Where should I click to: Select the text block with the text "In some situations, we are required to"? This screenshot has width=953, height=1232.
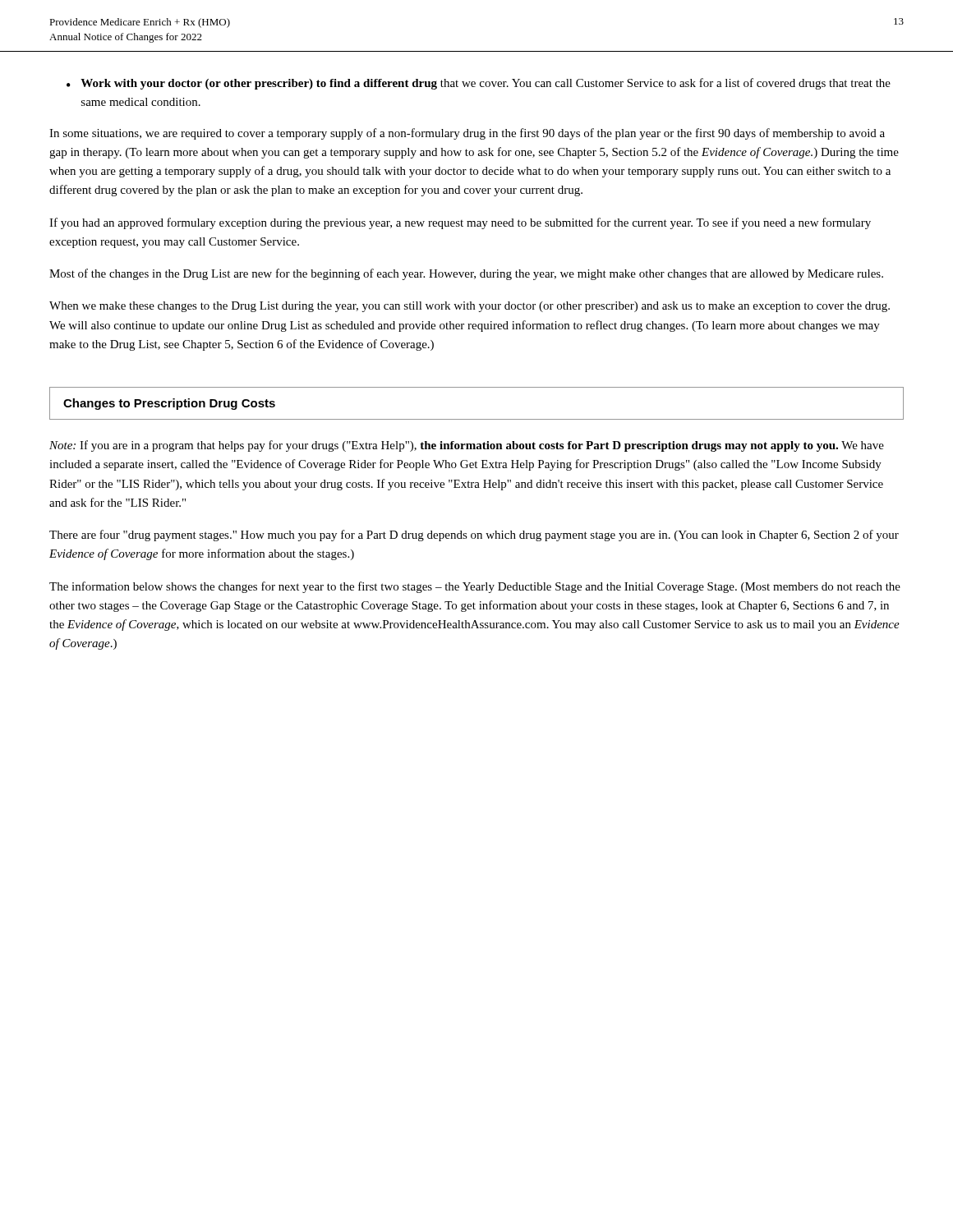(474, 161)
